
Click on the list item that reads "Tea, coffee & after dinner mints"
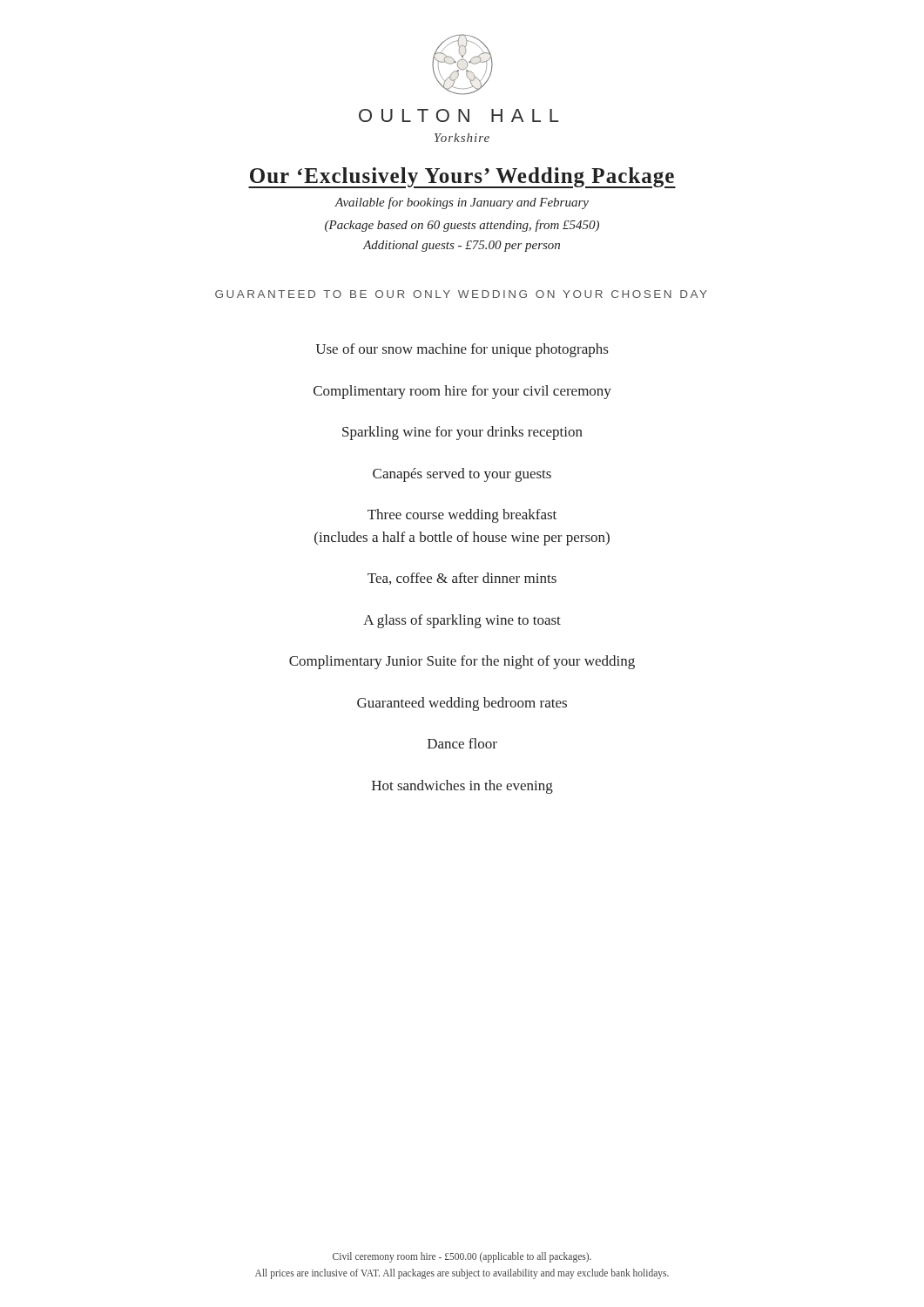462,578
